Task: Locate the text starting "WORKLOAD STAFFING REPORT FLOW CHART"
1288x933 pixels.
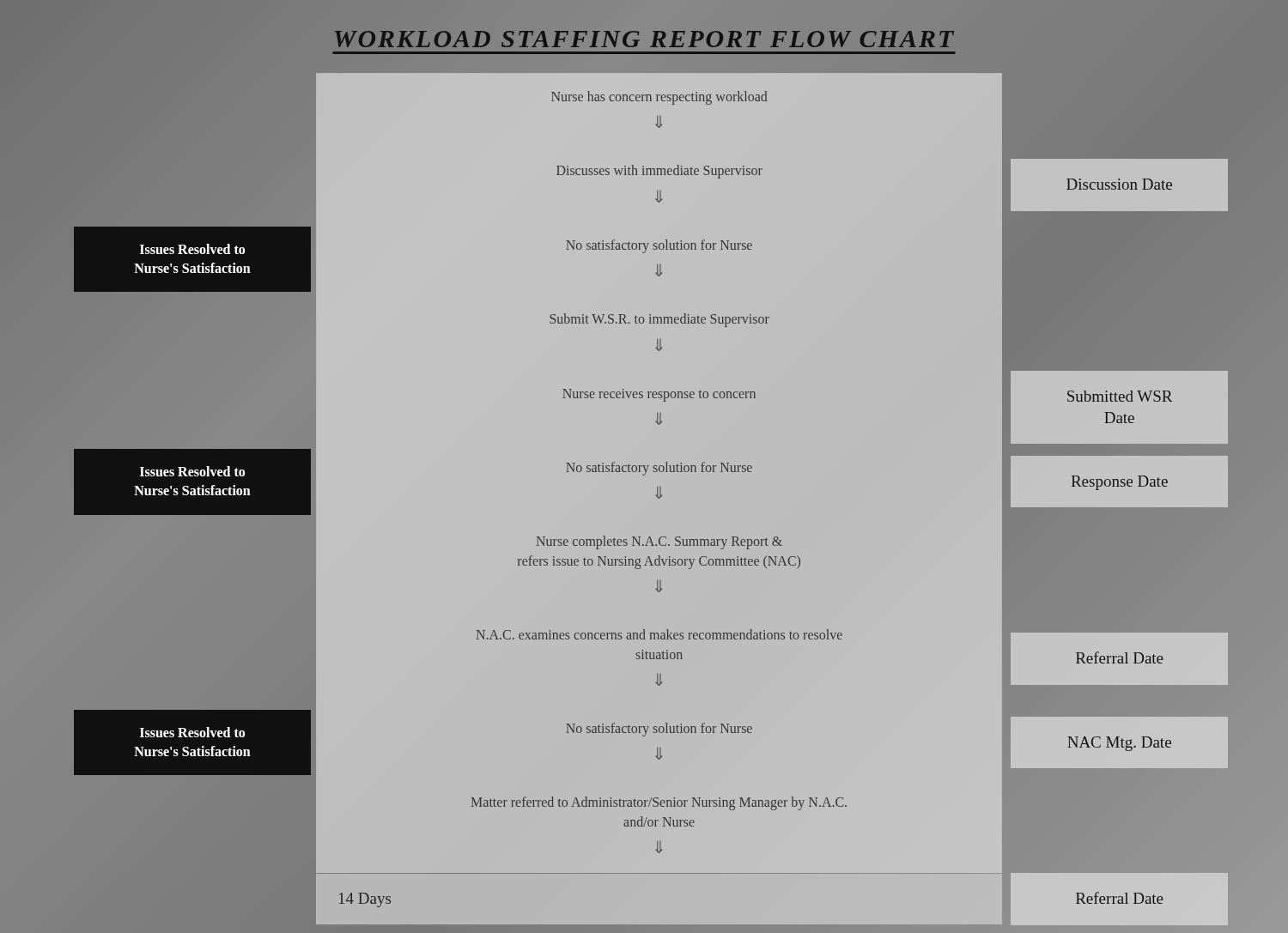Action: click(x=644, y=38)
